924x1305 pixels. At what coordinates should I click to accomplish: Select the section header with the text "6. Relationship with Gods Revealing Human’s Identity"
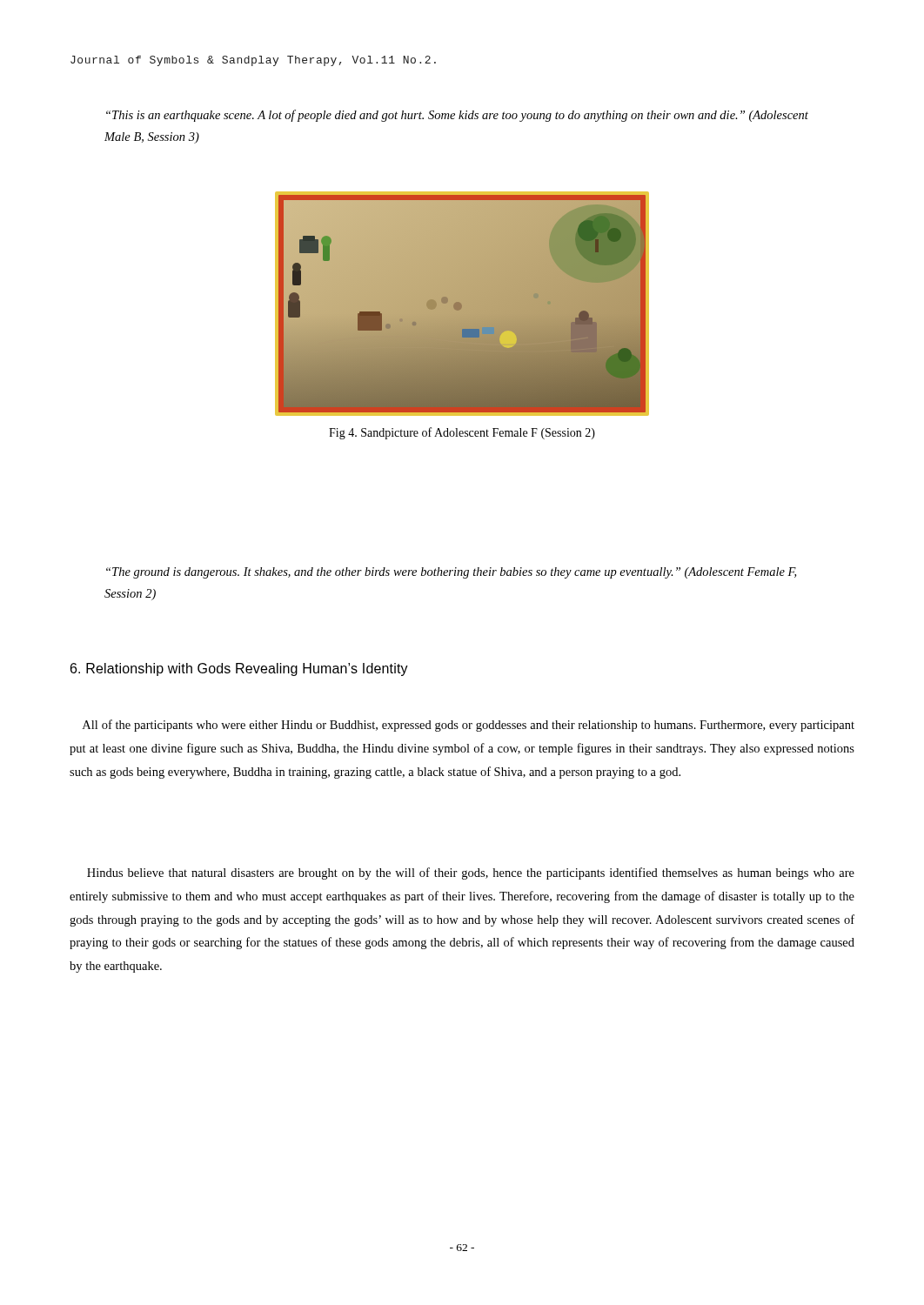239,669
